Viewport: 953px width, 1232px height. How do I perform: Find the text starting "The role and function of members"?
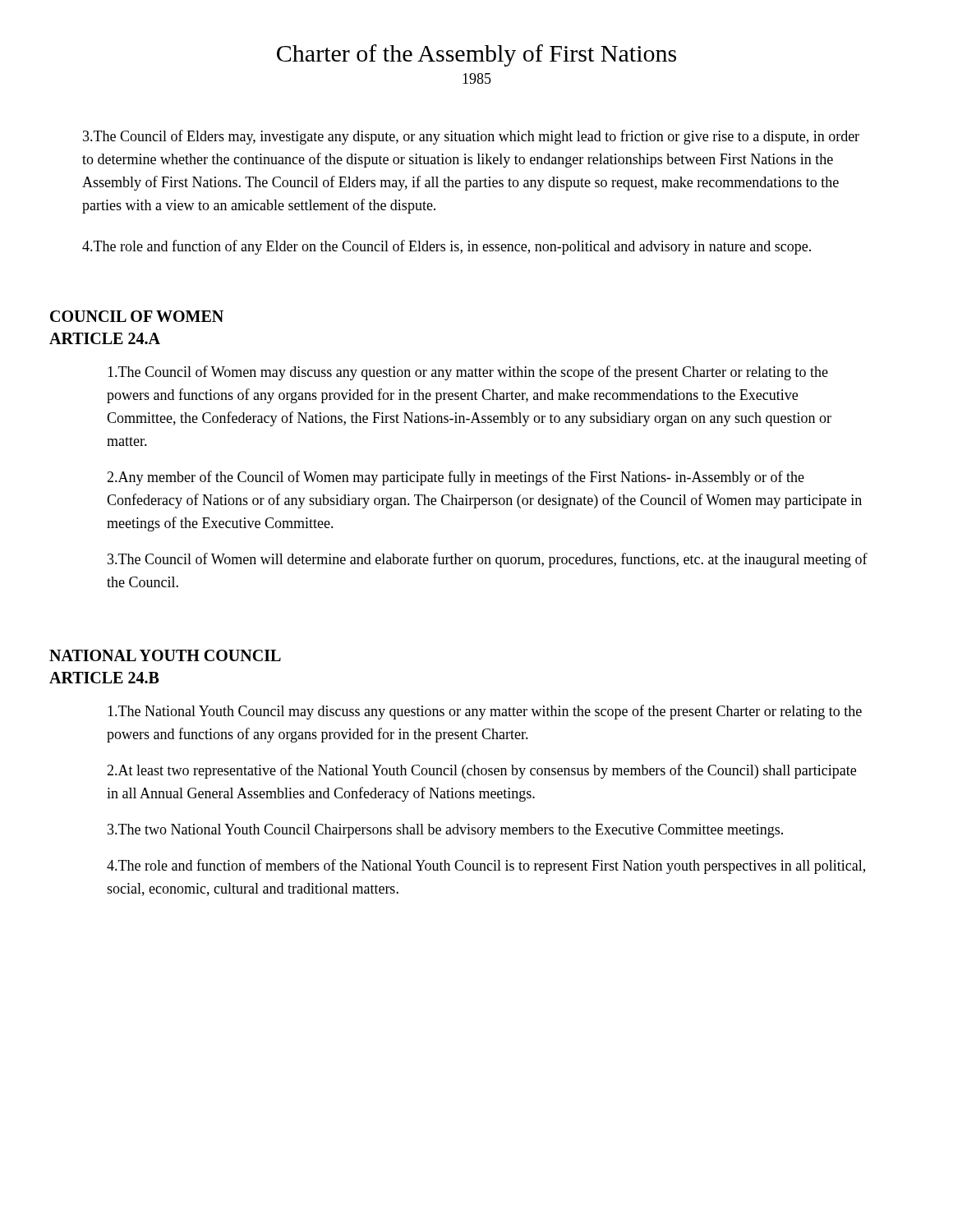click(487, 877)
